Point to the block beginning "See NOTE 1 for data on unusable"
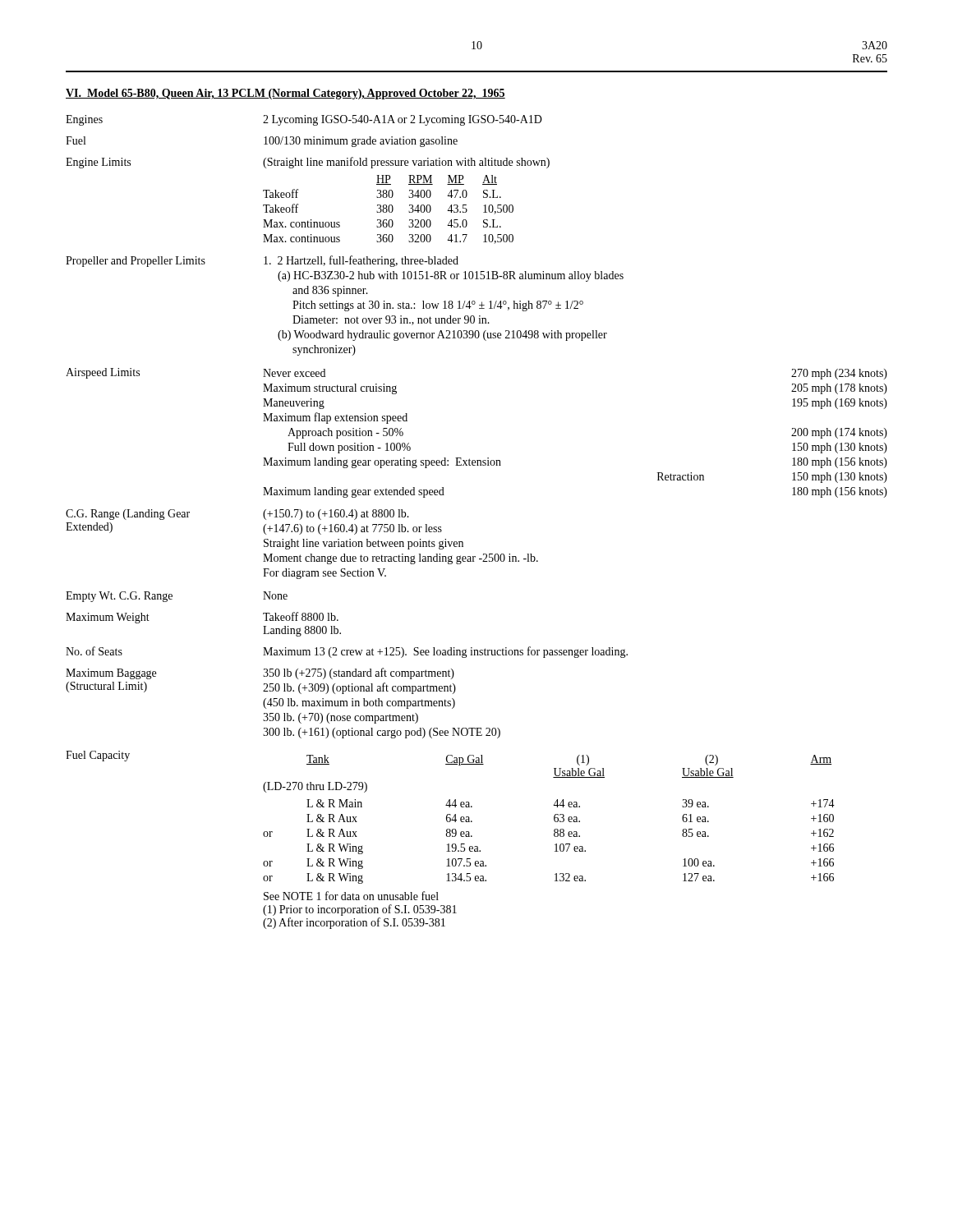The image size is (953, 1232). coord(351,896)
